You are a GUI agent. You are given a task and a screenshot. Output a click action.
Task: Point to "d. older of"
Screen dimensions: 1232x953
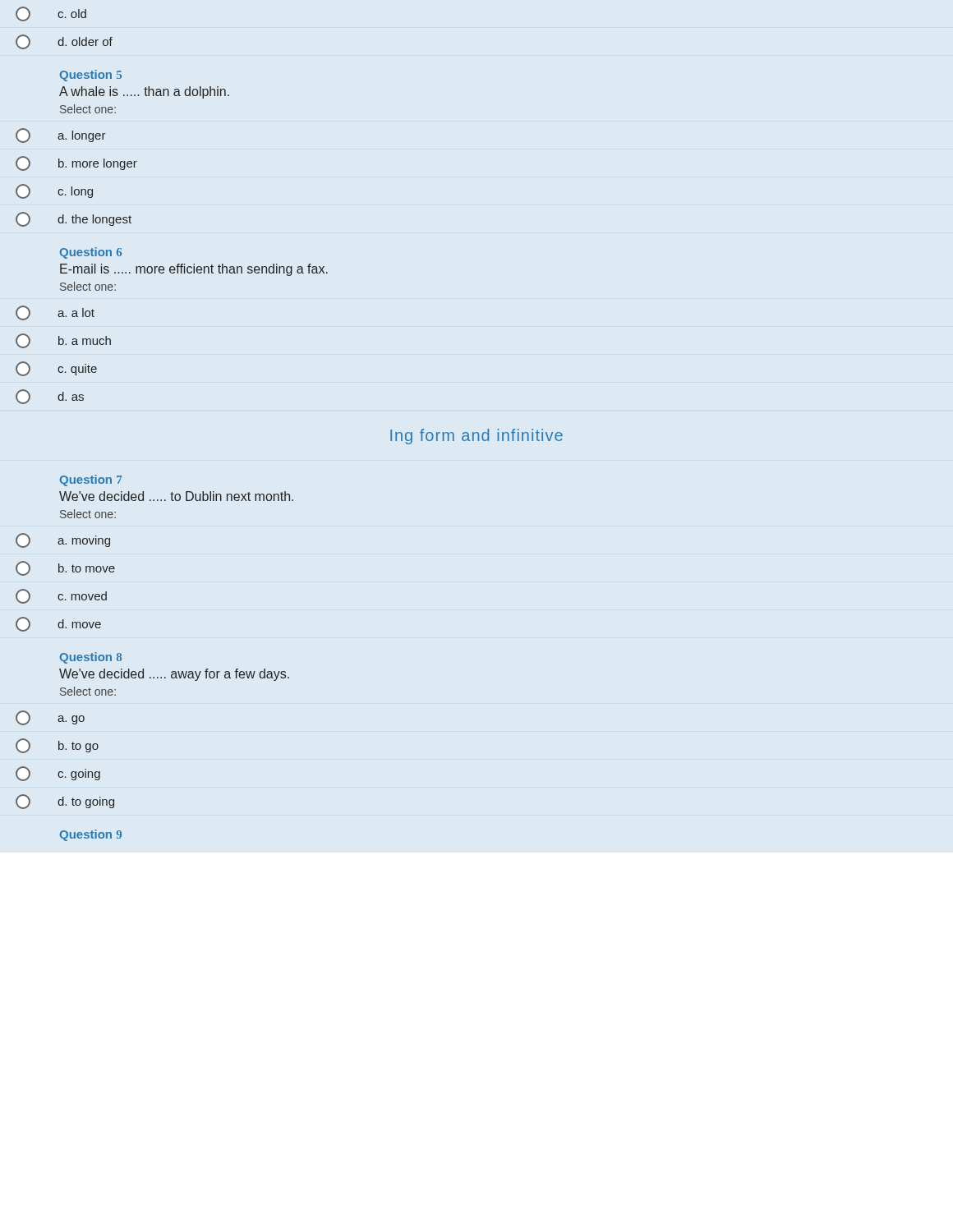pyautogui.click(x=64, y=42)
